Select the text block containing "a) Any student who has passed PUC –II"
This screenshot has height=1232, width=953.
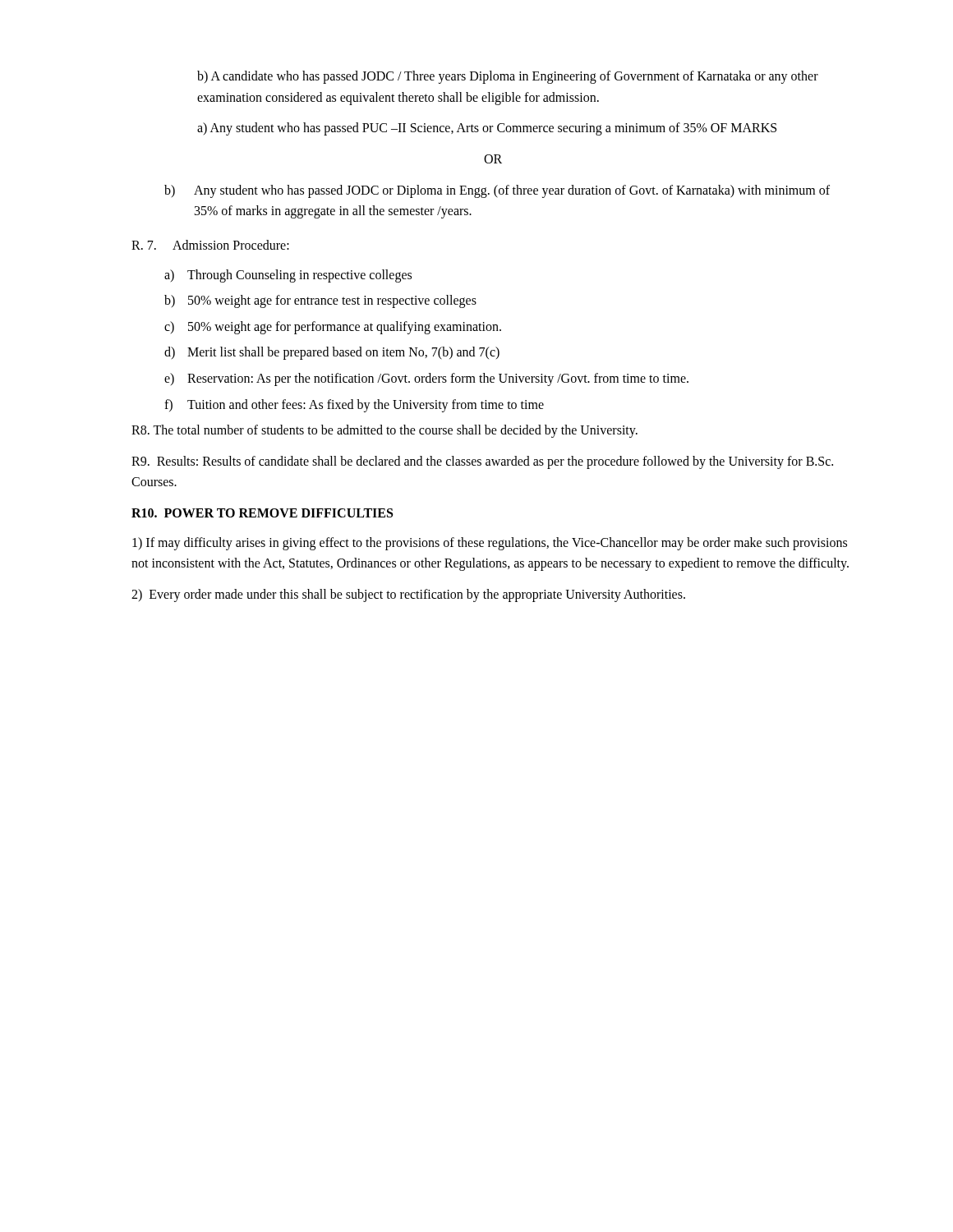coord(487,128)
